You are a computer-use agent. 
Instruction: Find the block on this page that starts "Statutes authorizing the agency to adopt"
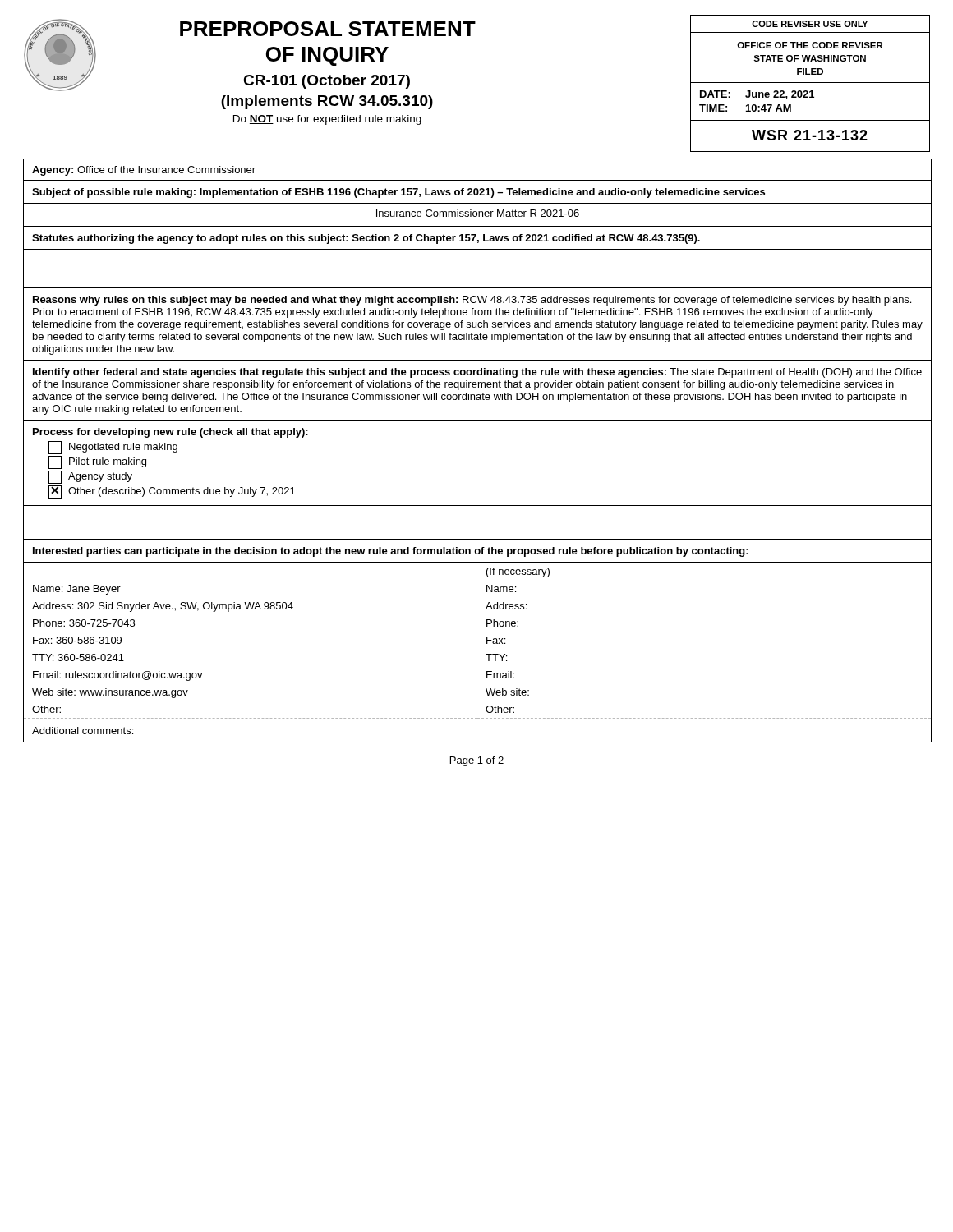tap(366, 238)
